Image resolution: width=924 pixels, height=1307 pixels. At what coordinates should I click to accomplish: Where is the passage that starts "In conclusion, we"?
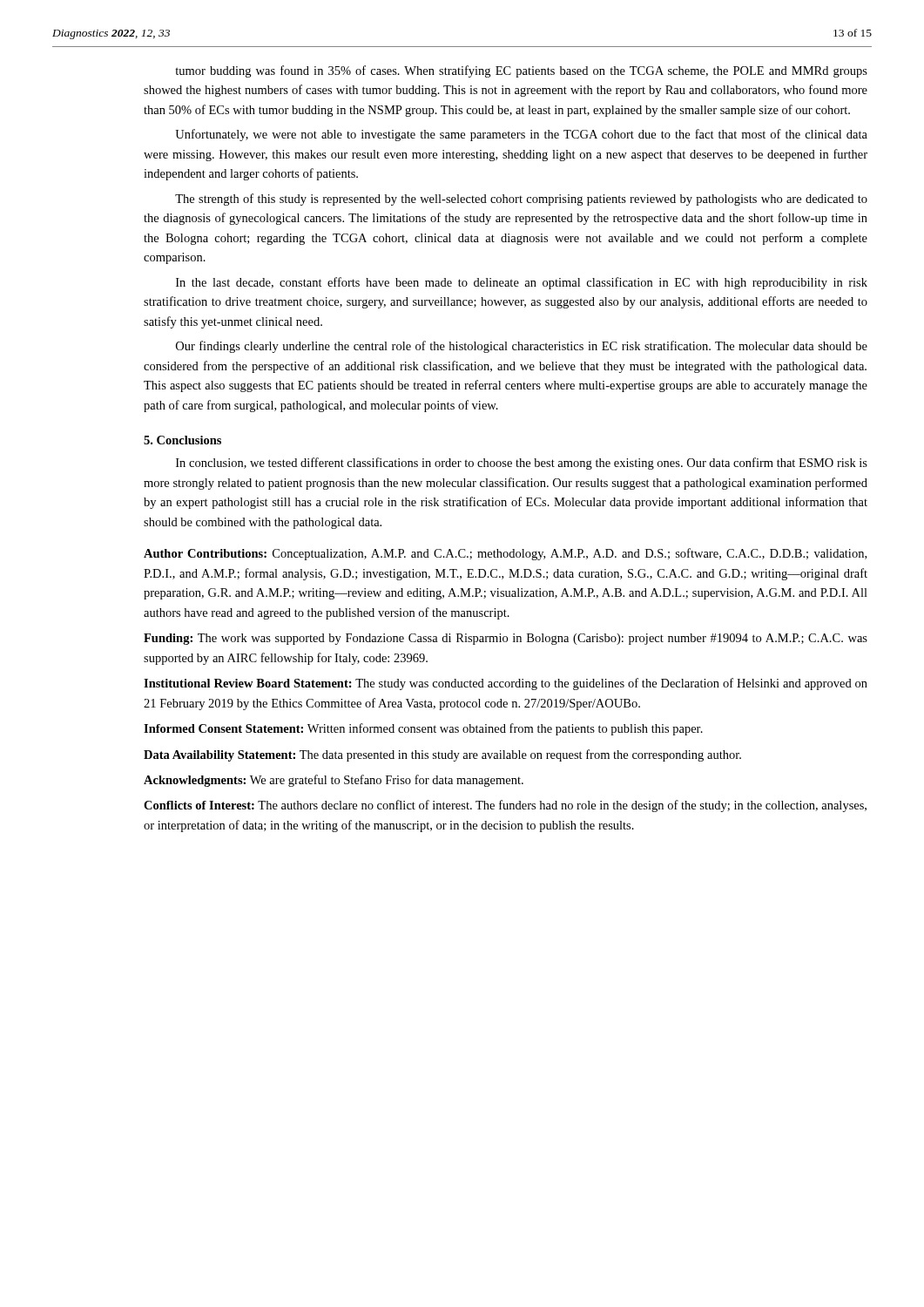pyautogui.click(x=506, y=493)
